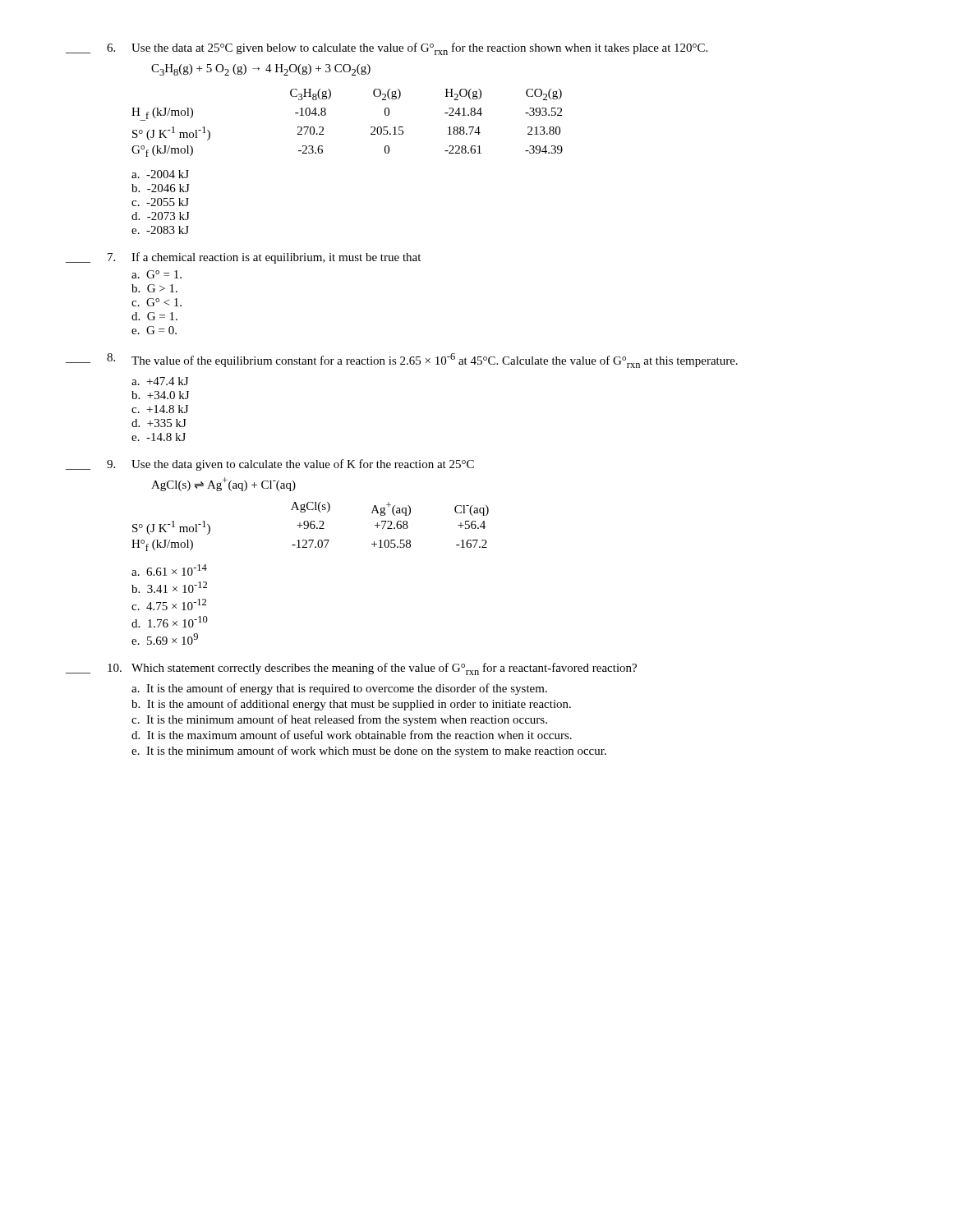Where does it say "c. +14.8 kJ"?
Image resolution: width=953 pixels, height=1232 pixels.
point(160,409)
